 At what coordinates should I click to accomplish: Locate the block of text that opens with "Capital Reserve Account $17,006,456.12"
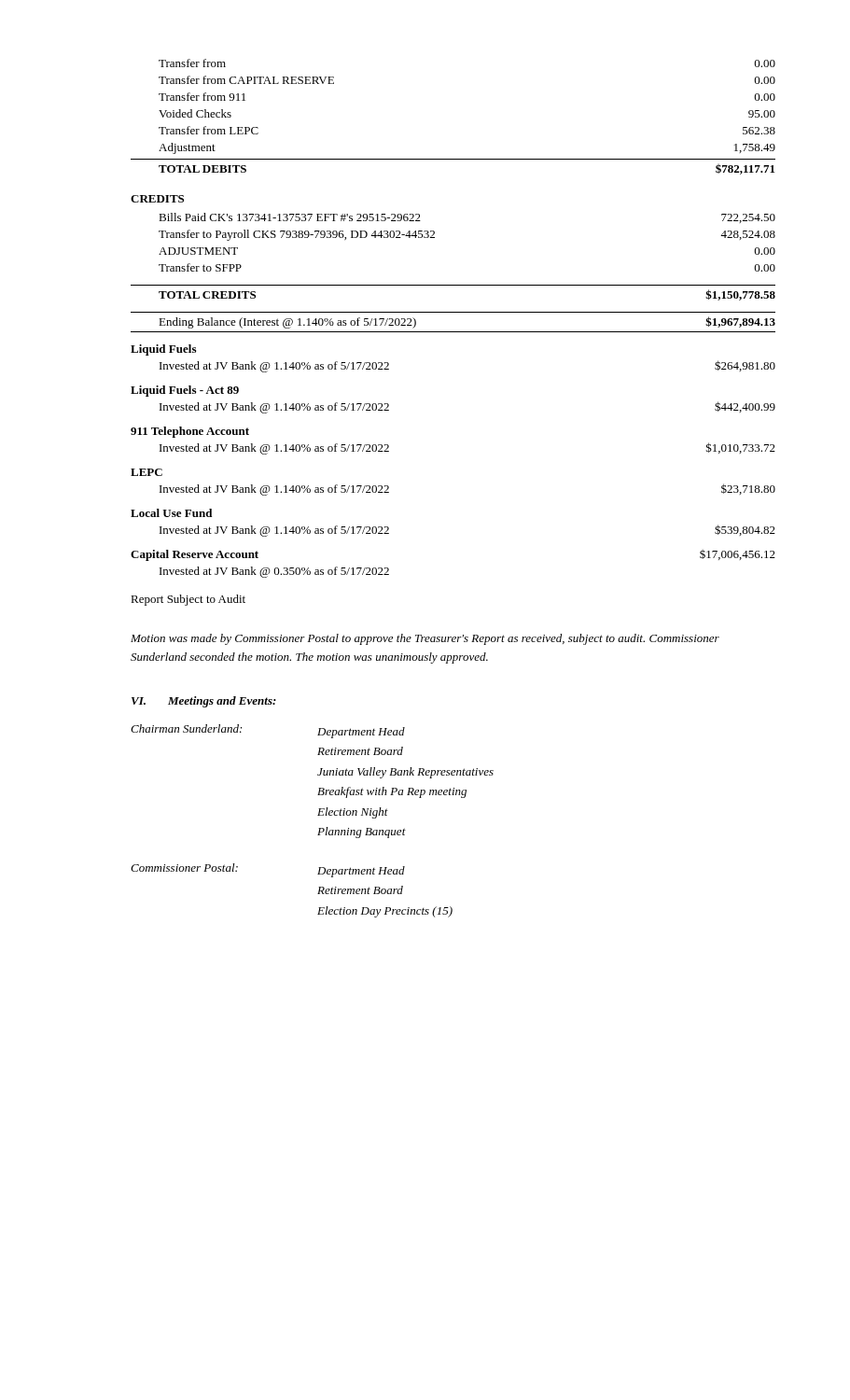coord(194,555)
